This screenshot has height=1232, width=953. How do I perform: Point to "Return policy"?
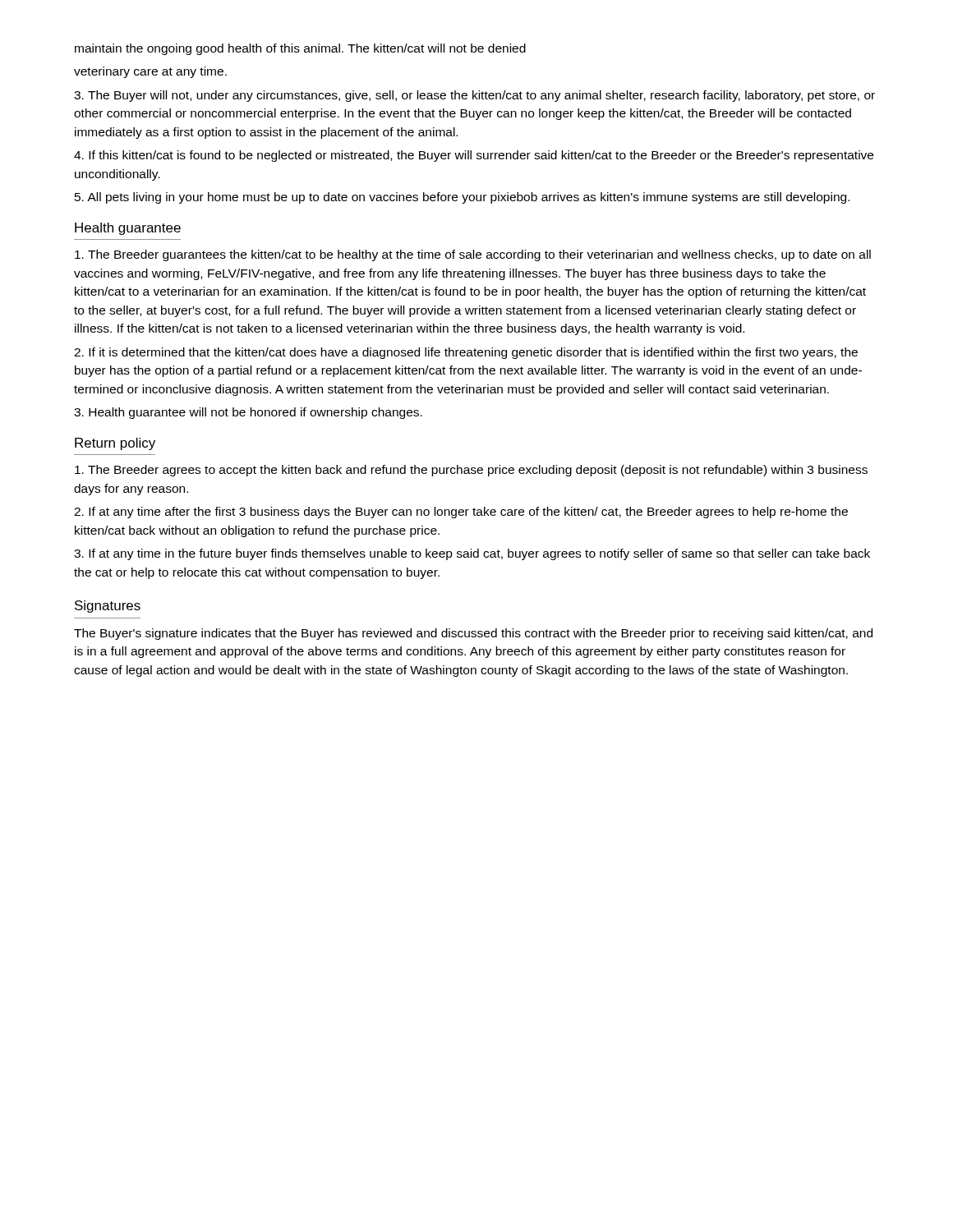(x=115, y=443)
